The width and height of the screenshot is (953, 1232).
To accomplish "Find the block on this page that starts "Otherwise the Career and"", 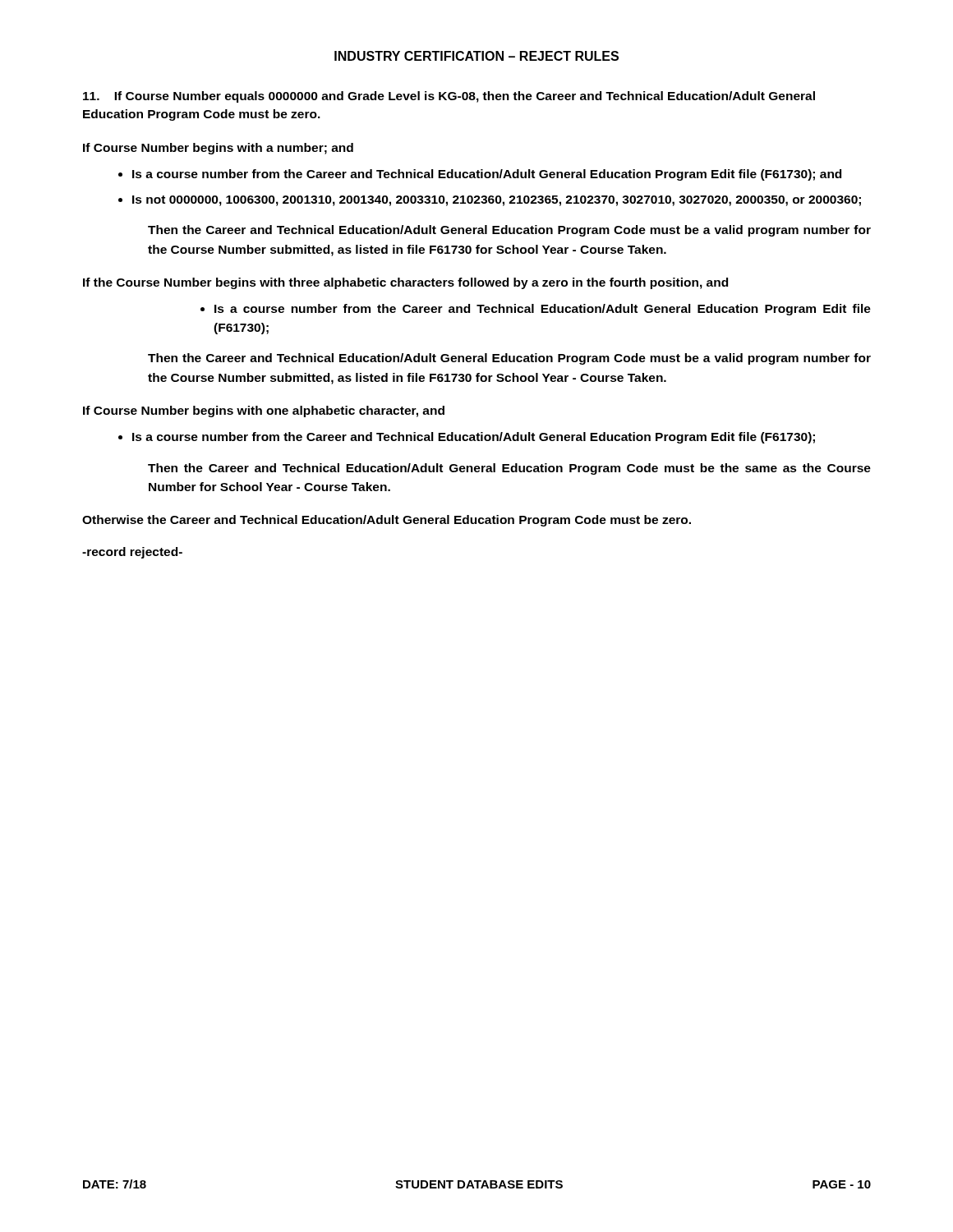I will 387,520.
